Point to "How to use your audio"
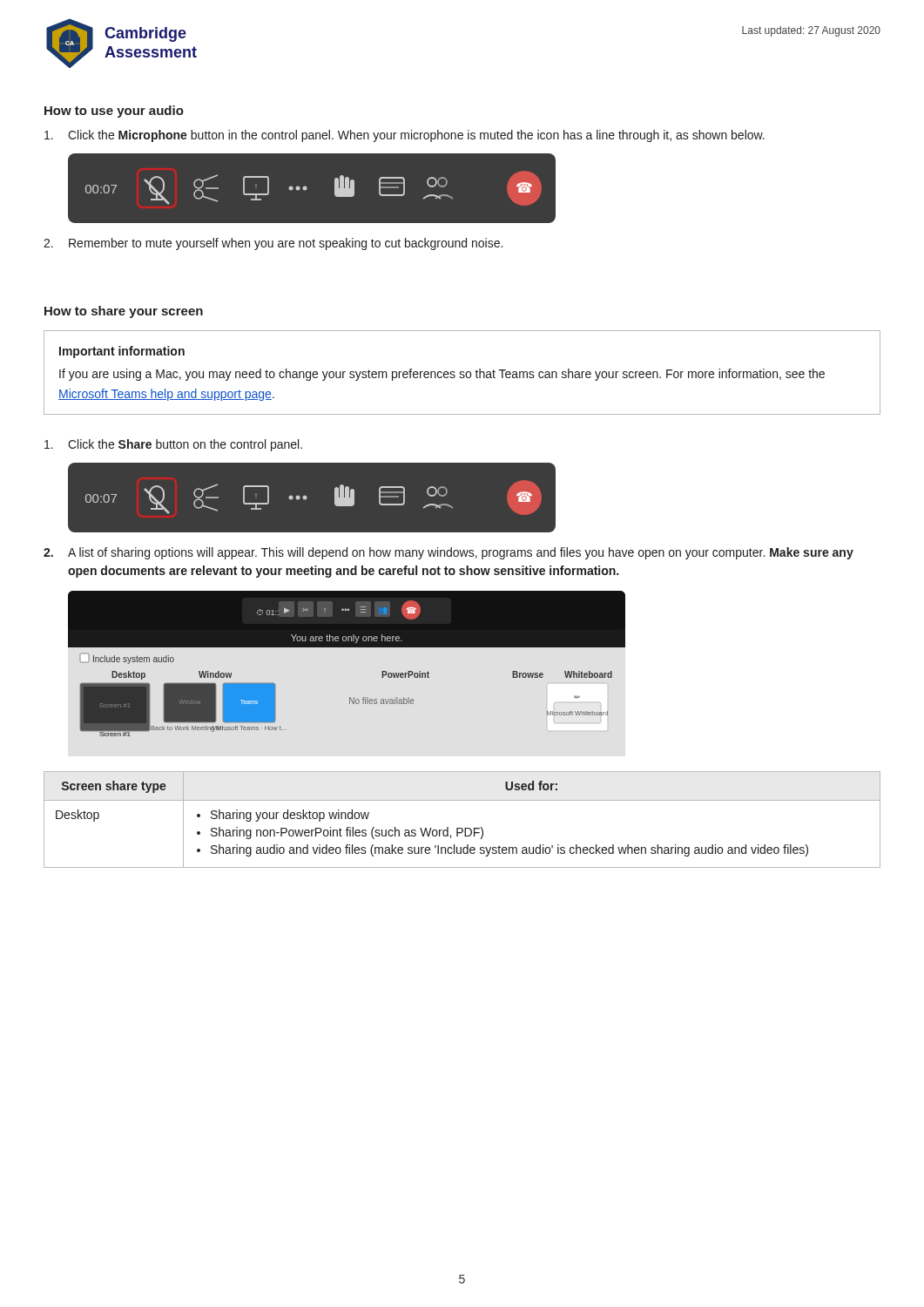The image size is (924, 1307). click(x=114, y=110)
